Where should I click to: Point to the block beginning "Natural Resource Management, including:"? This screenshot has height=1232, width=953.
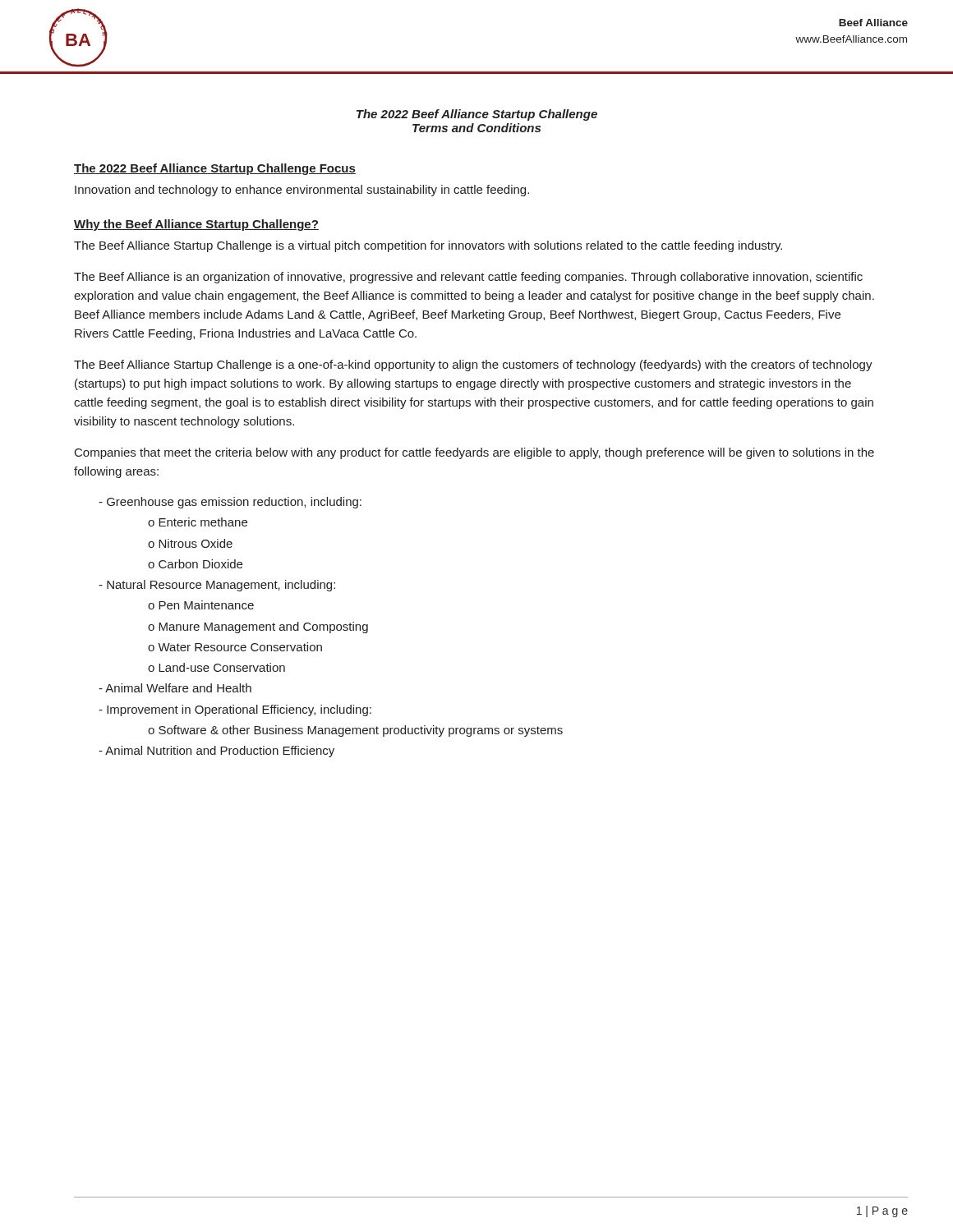point(217,586)
